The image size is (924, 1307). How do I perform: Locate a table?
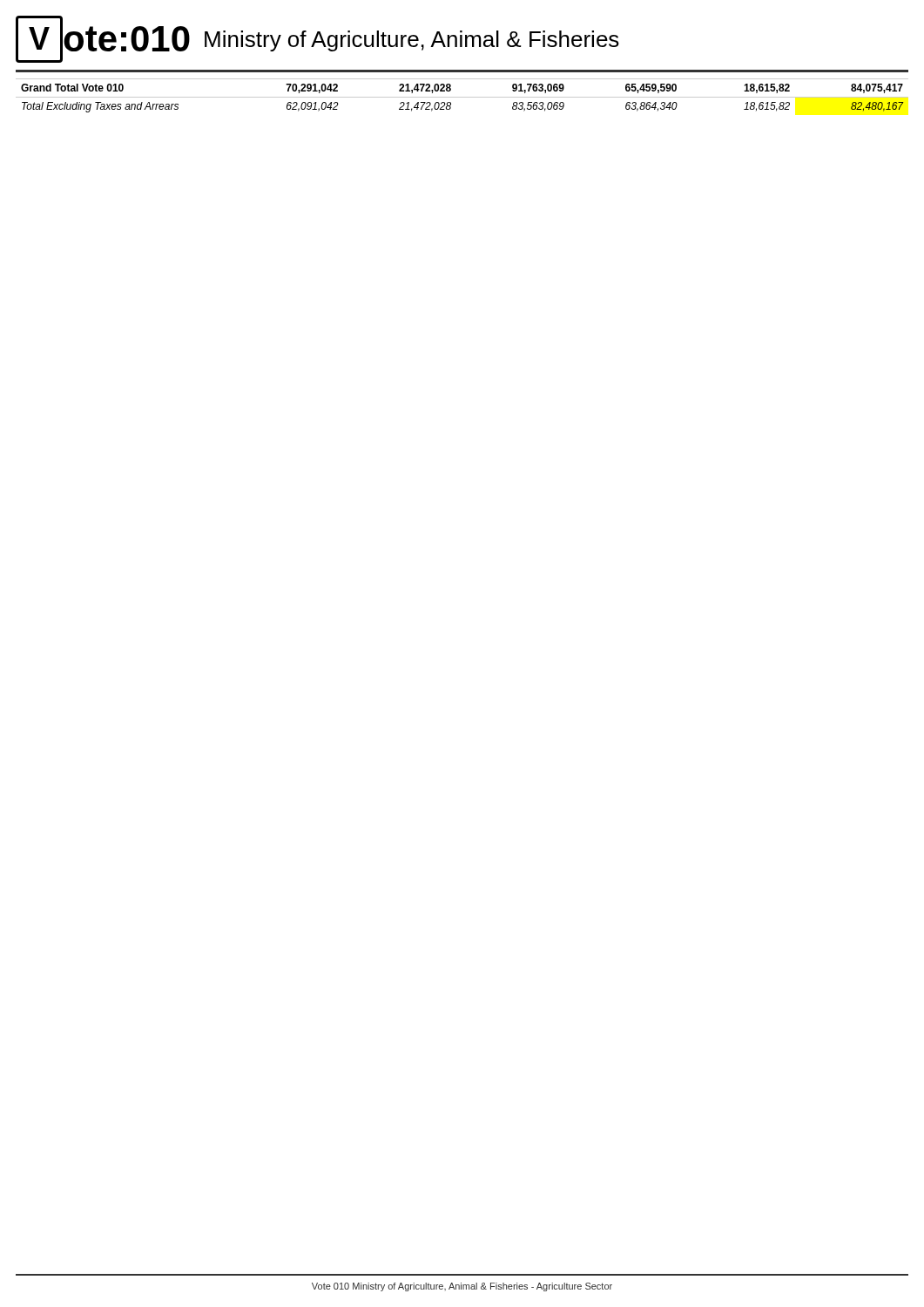462,97
